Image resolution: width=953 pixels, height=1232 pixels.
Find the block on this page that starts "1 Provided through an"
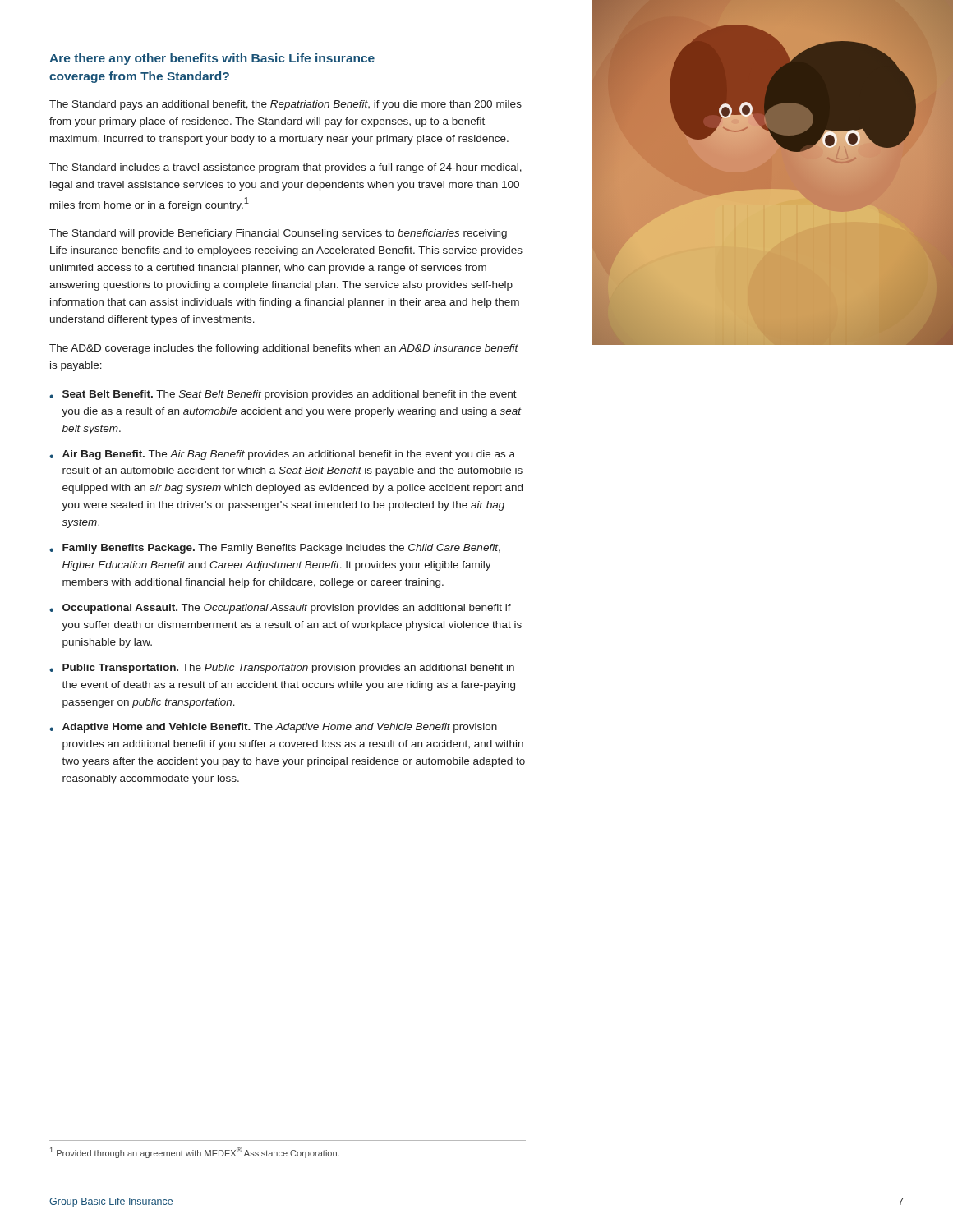(195, 1152)
